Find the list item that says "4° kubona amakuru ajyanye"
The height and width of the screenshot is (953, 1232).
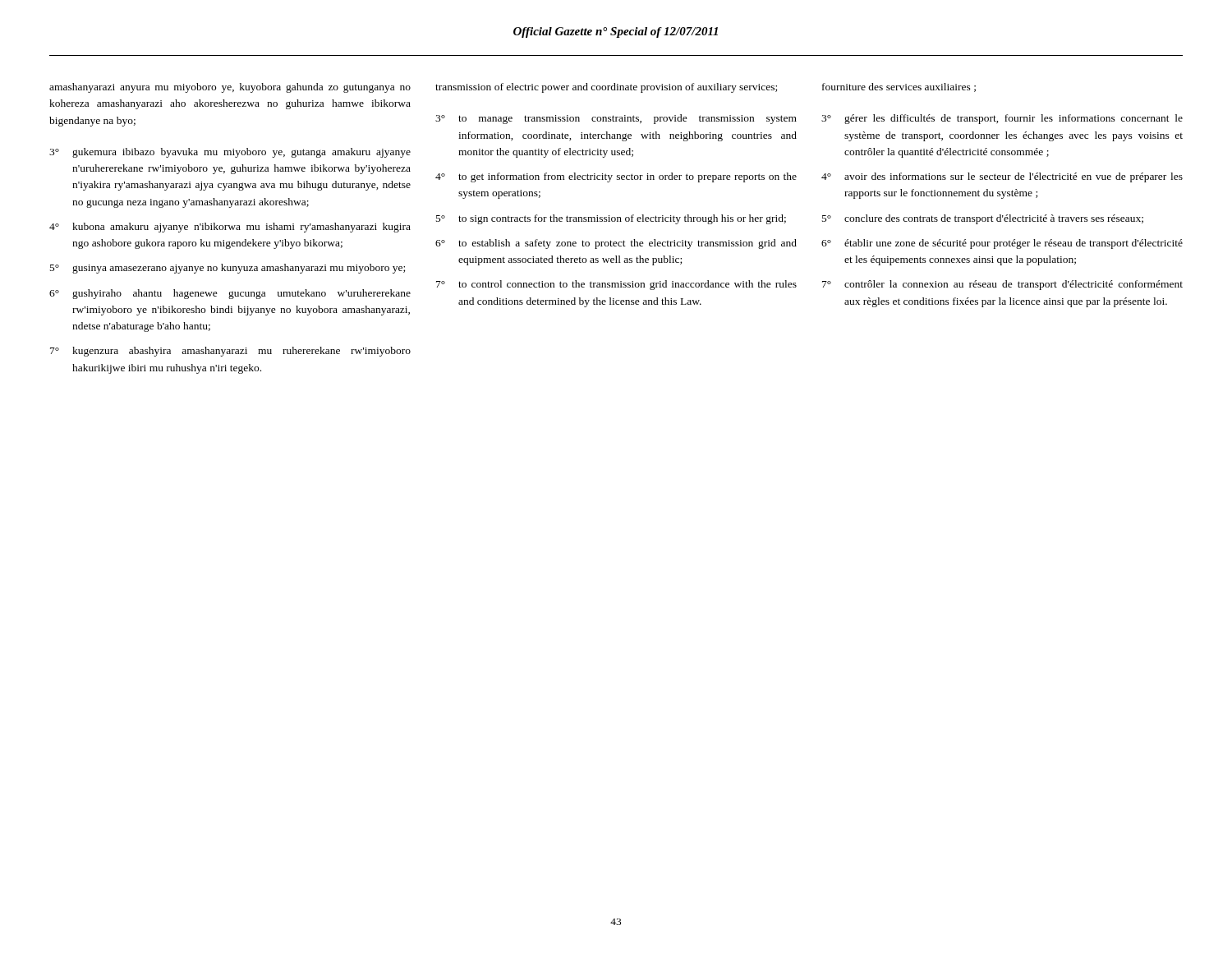tap(230, 235)
